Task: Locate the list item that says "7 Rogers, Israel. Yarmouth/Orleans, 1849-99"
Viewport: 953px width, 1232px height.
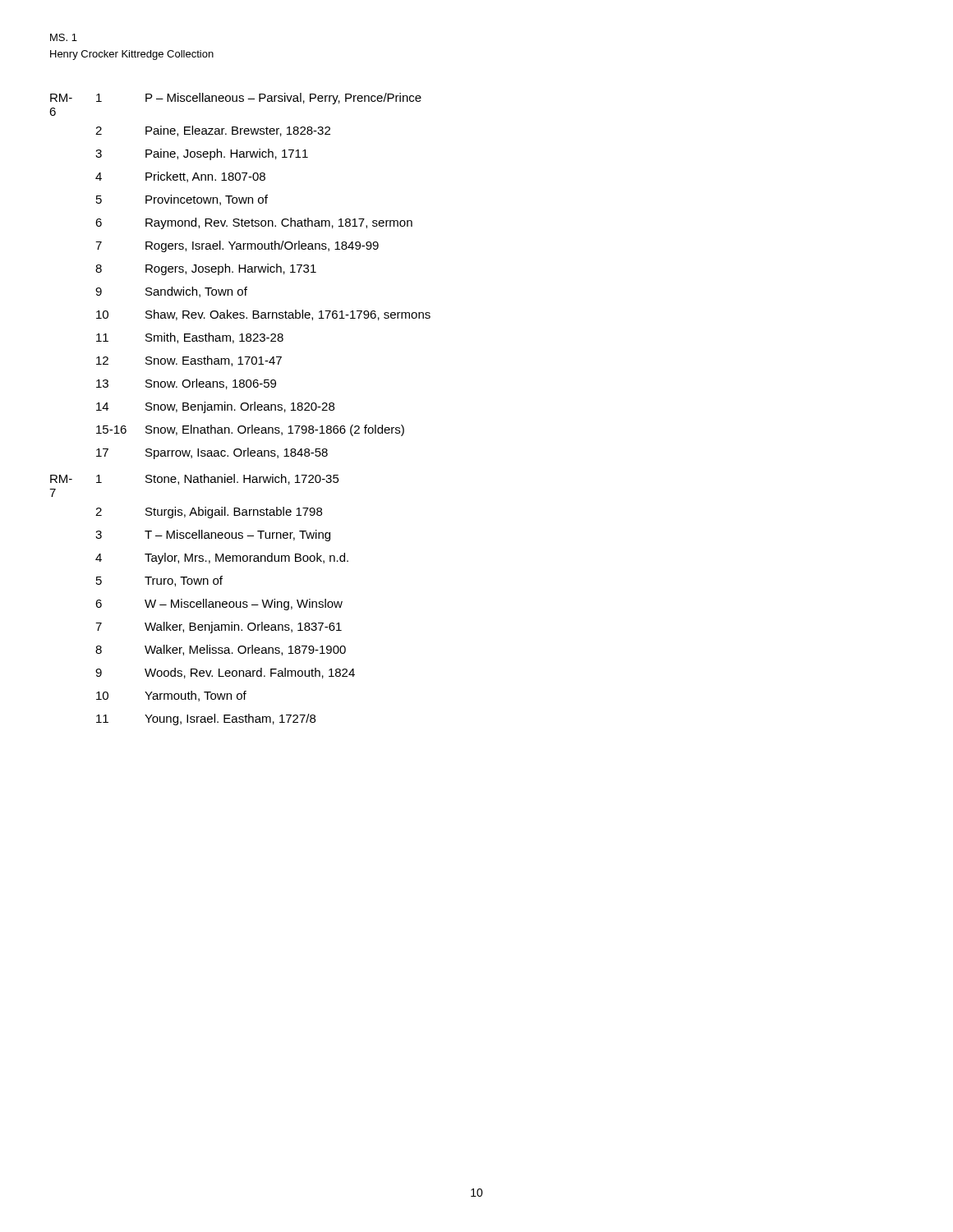Action: 237,246
